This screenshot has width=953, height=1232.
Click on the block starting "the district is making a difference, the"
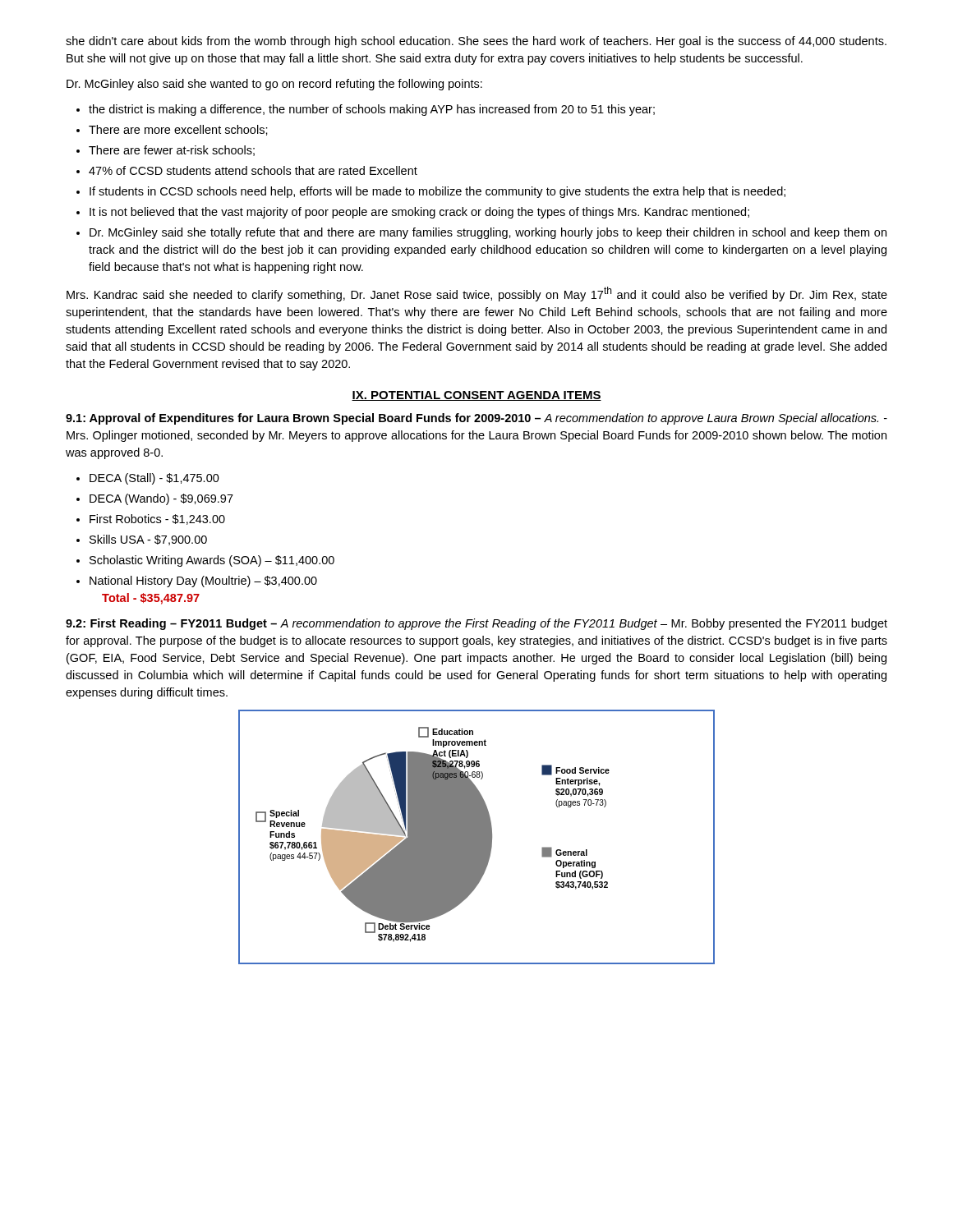pos(488,110)
